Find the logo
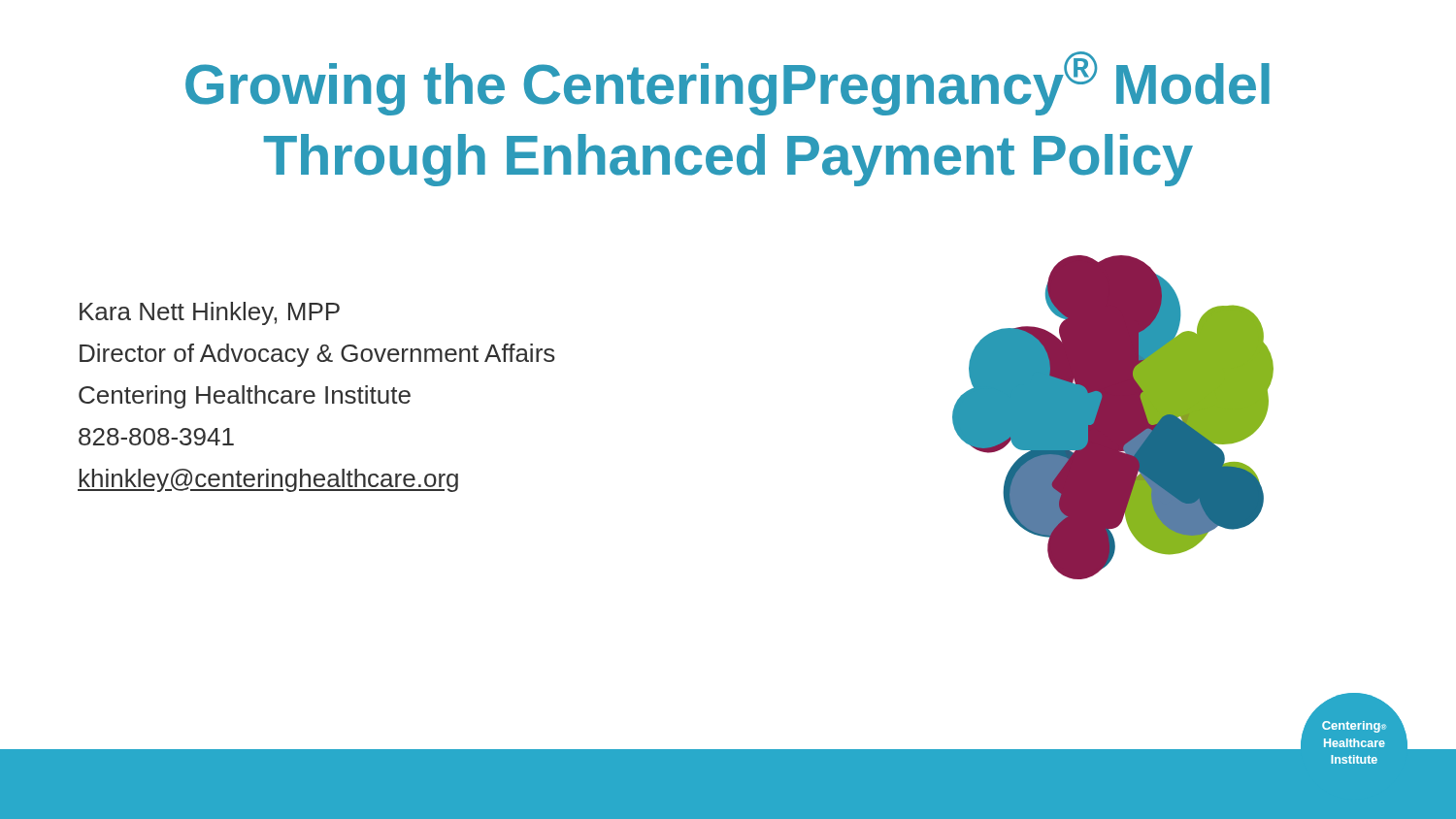The image size is (1456, 819). pyautogui.click(x=1354, y=746)
